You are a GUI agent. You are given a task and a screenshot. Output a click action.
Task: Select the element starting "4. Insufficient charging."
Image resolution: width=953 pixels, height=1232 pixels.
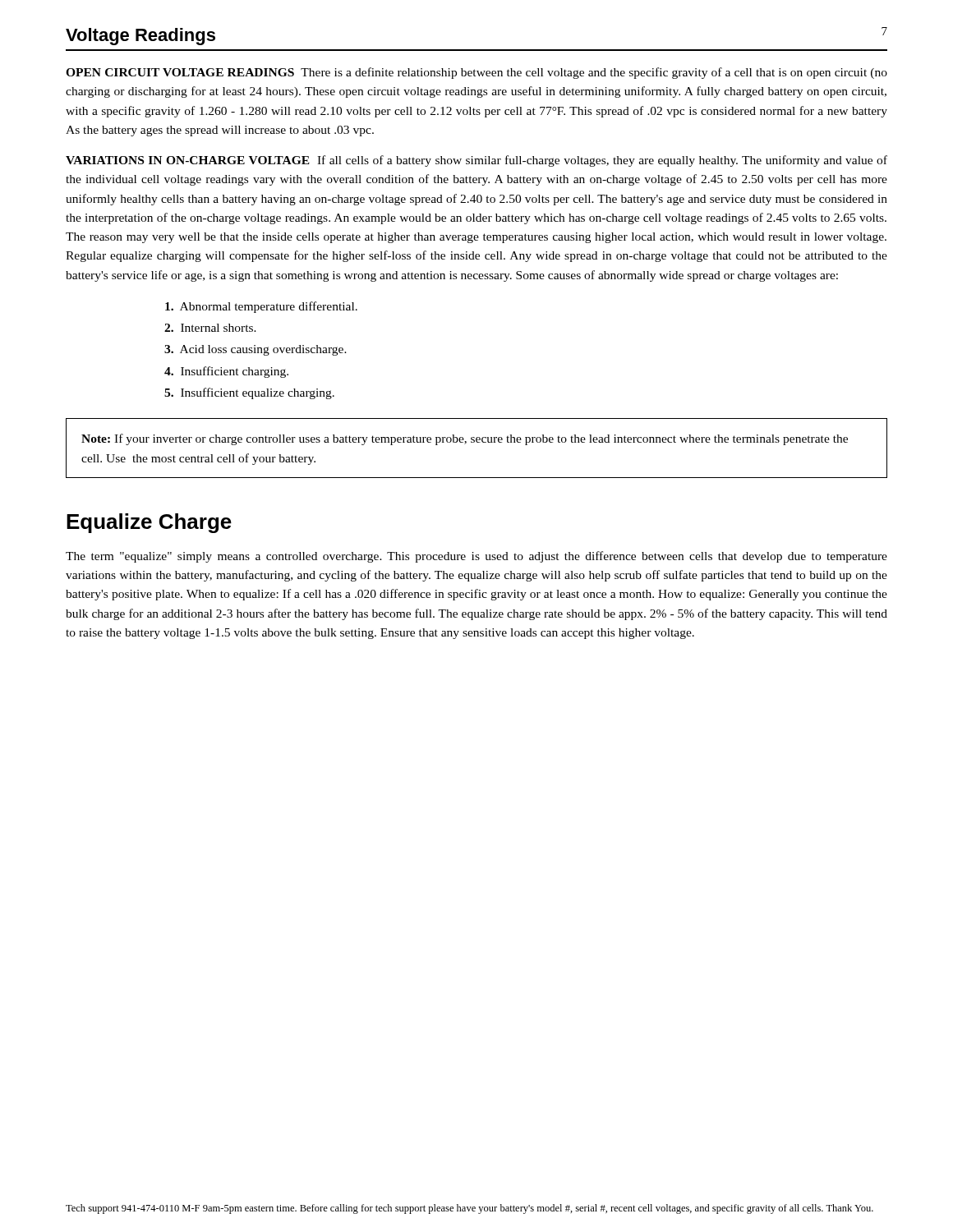click(227, 371)
